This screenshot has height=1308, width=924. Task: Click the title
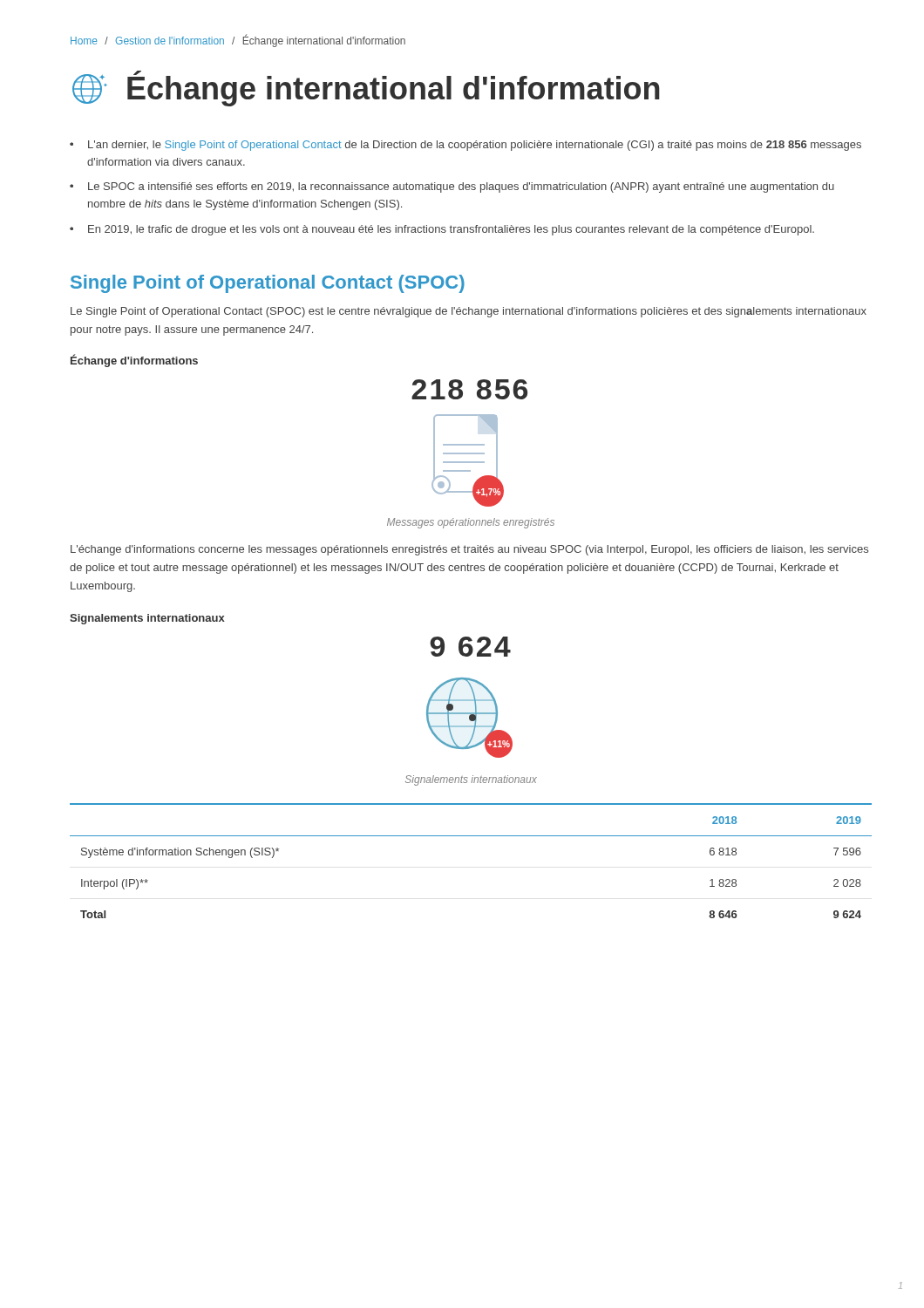[366, 89]
